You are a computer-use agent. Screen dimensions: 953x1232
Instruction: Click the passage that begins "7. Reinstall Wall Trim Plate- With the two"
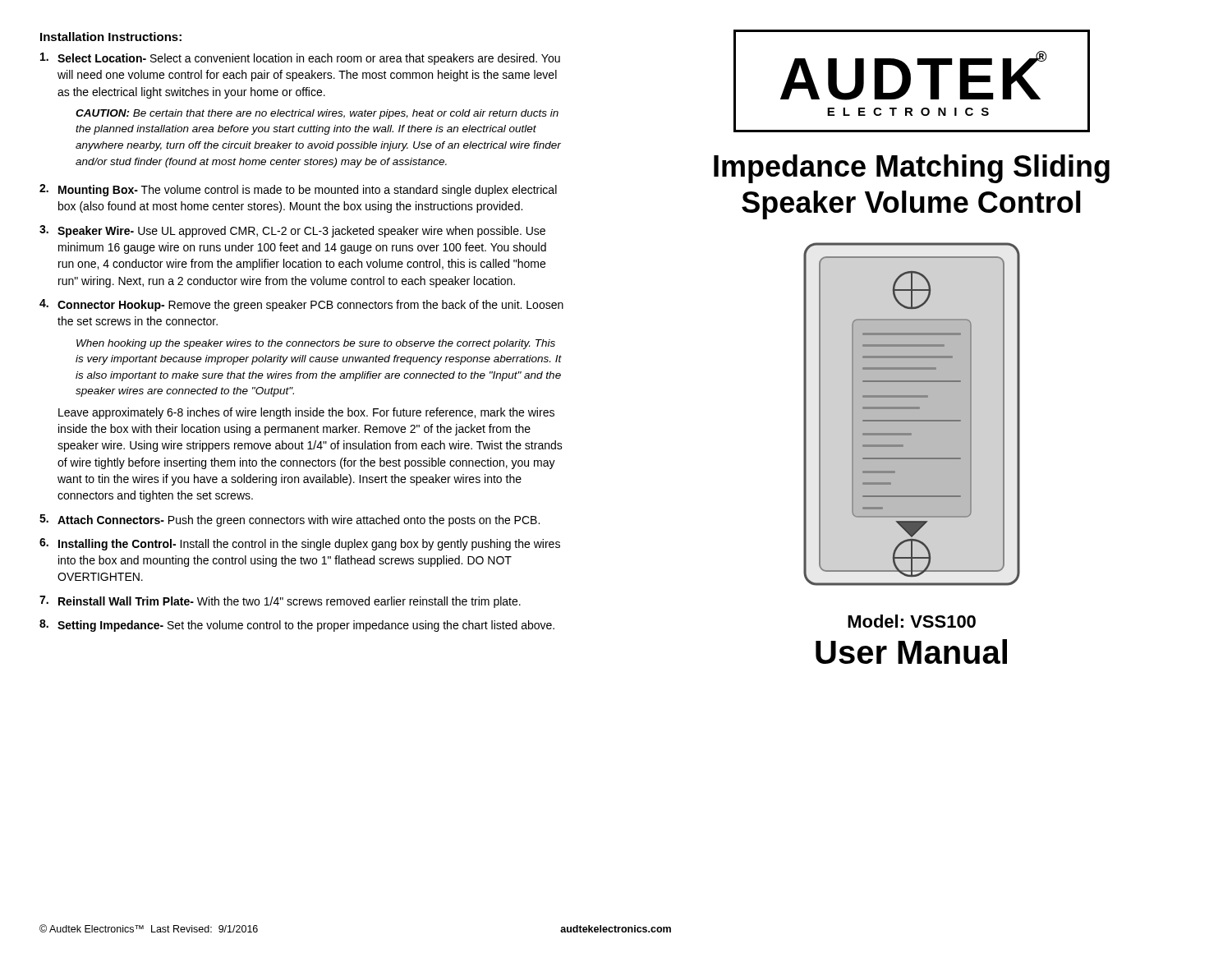[x=302, y=601]
